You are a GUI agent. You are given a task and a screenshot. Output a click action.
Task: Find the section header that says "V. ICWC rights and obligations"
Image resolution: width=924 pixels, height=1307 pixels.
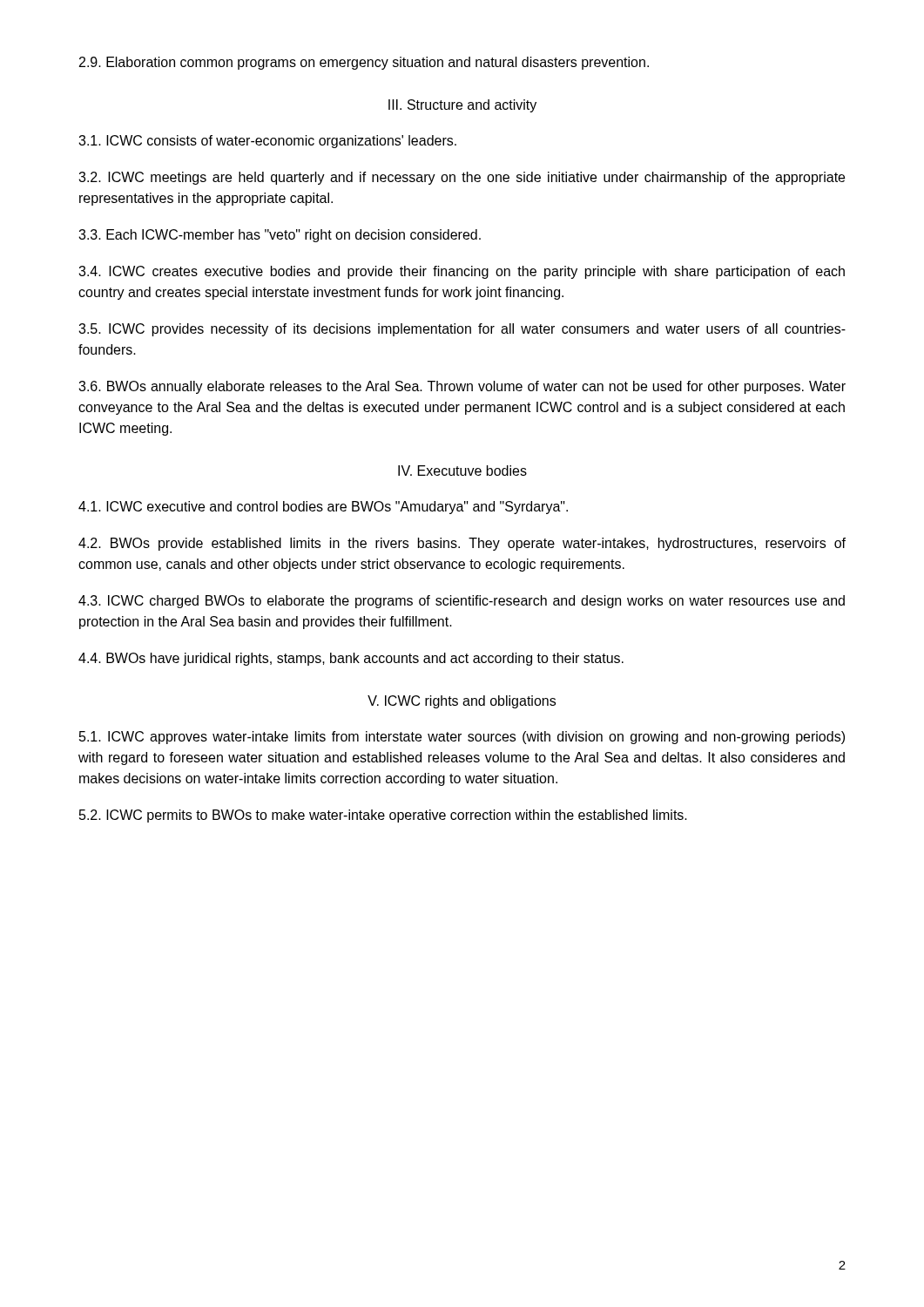pos(462,701)
